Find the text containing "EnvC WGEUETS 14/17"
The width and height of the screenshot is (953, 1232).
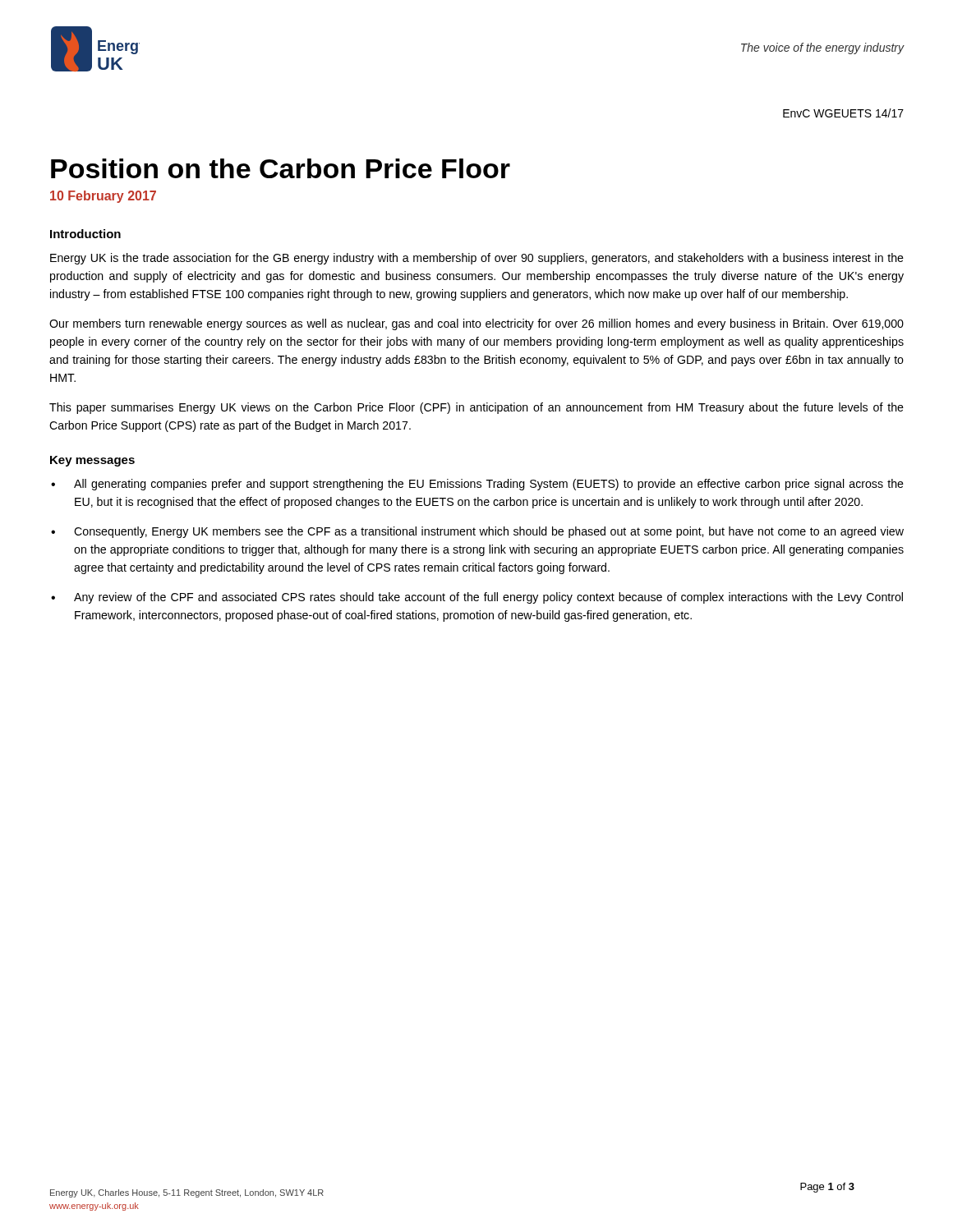click(x=843, y=113)
